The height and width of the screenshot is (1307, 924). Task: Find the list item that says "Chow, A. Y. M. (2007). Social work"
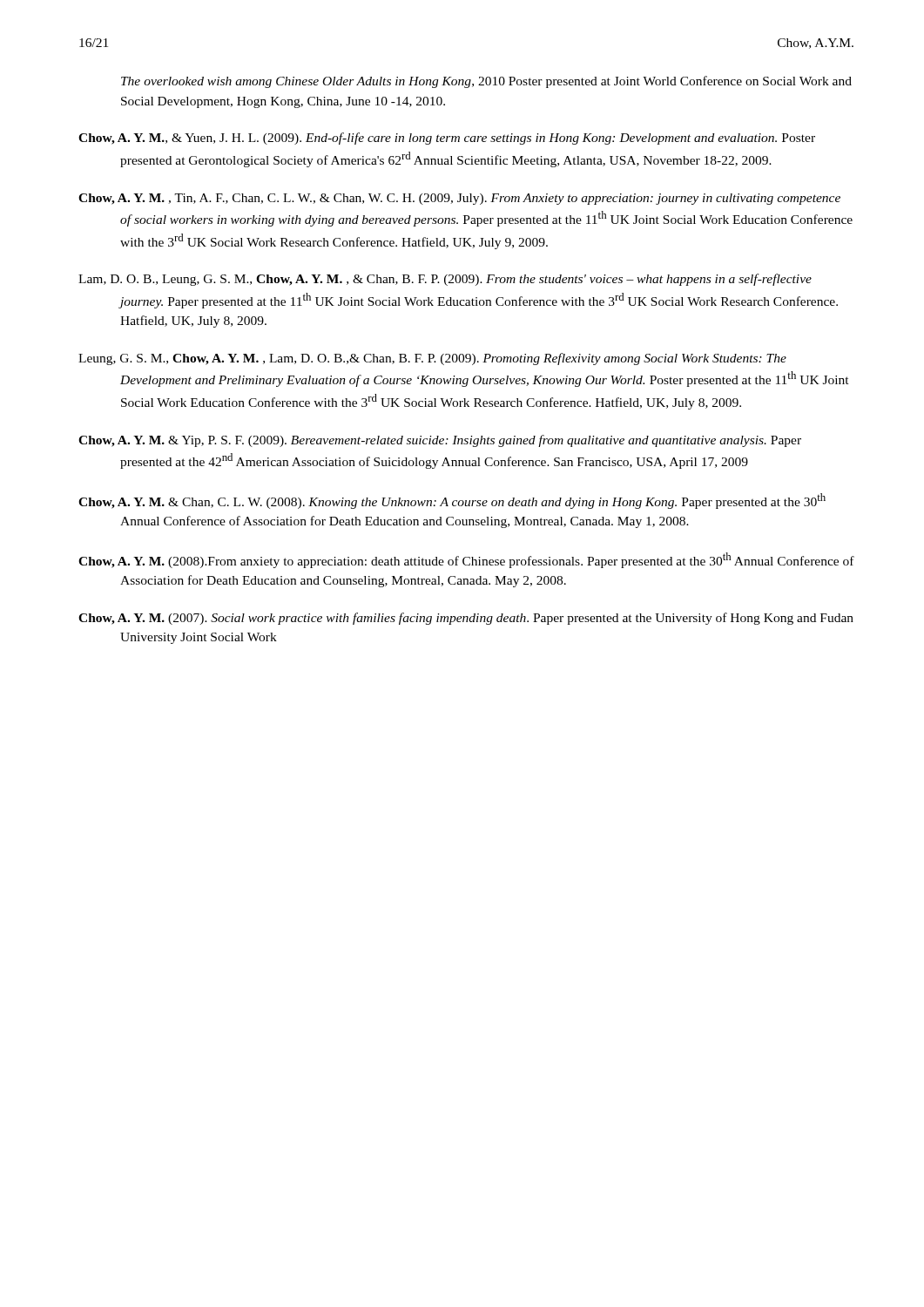466,627
